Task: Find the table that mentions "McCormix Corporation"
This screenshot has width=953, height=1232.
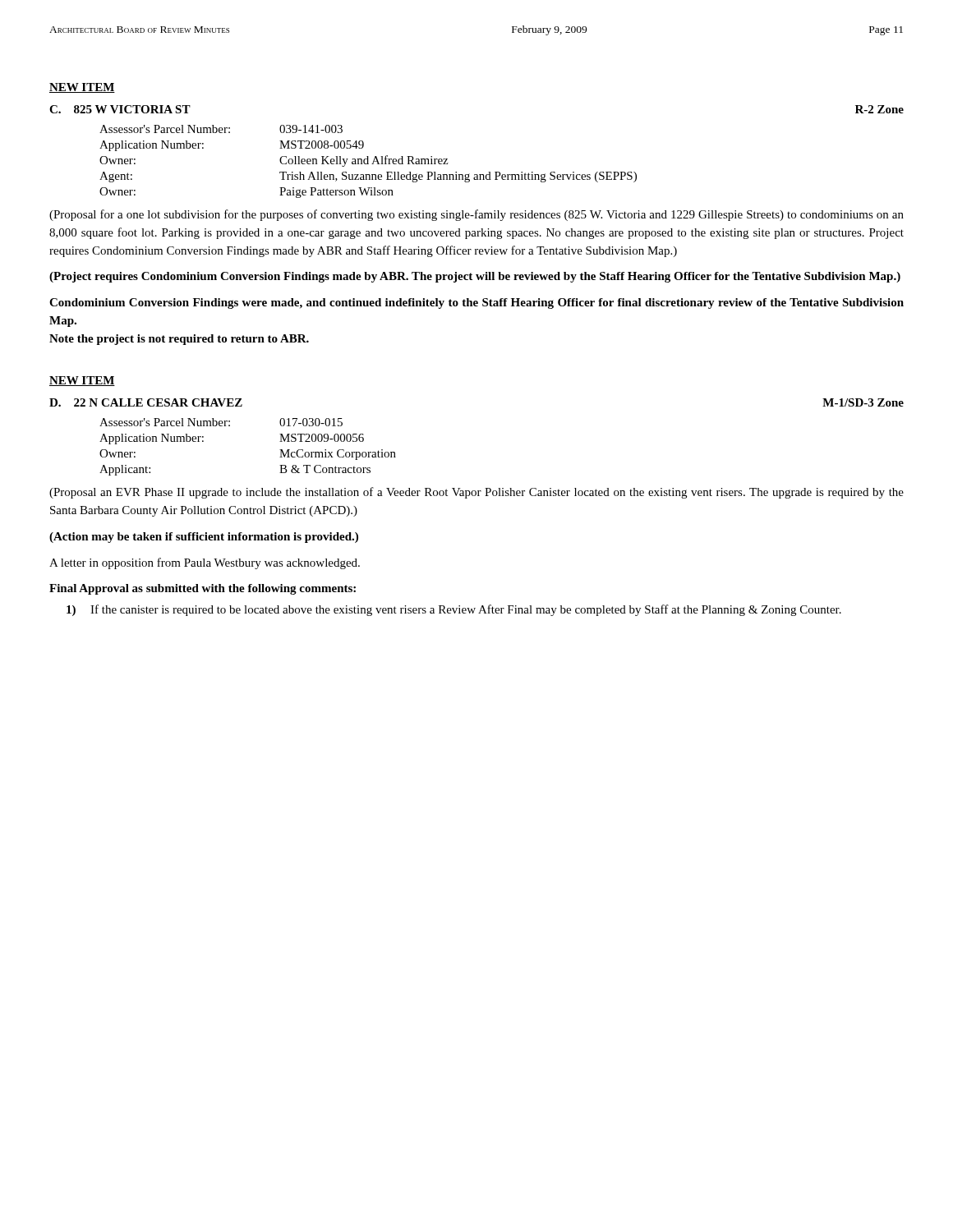Action: click(476, 446)
